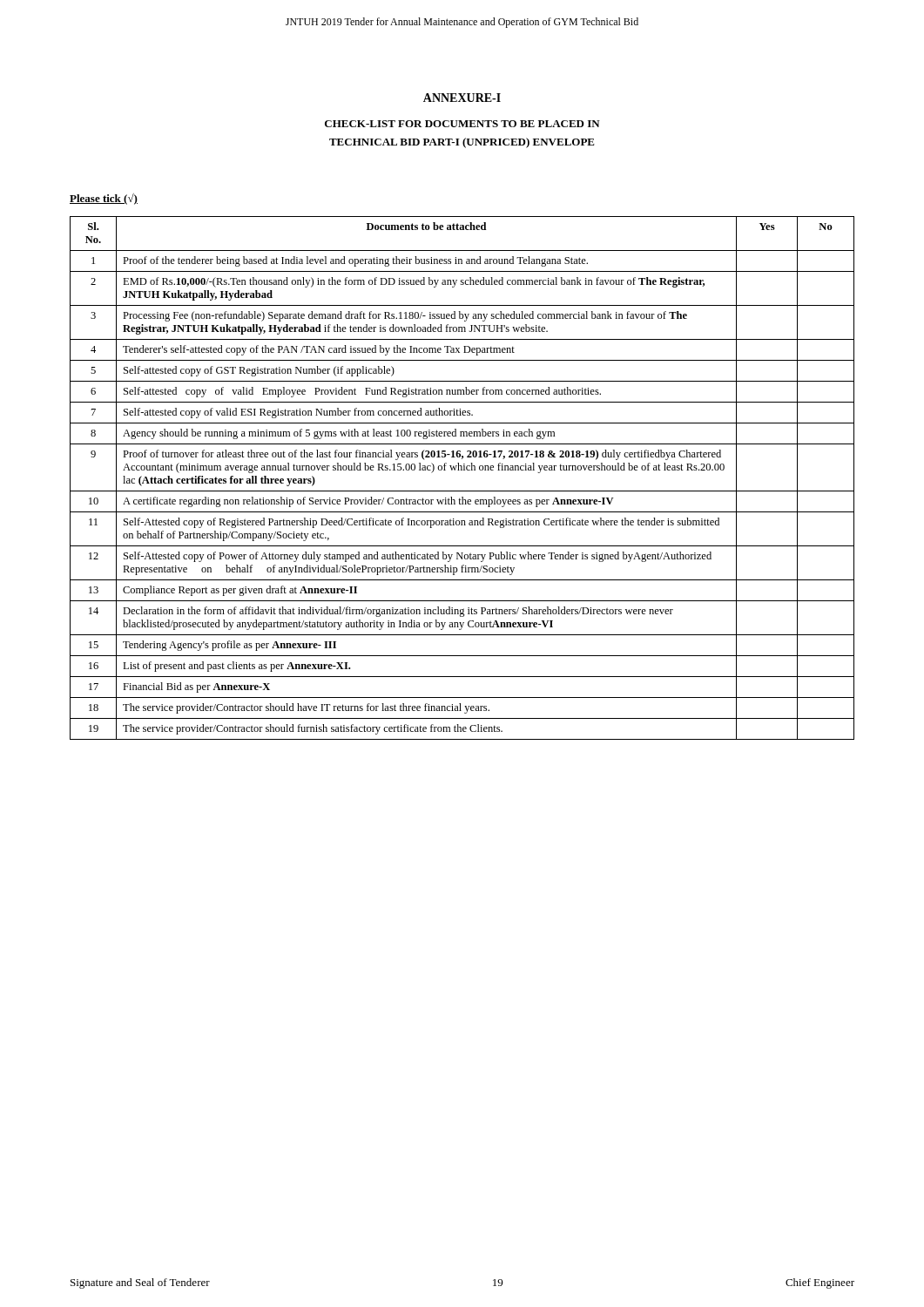The image size is (924, 1307).
Task: Click on the section header that says "CHECK-LIST FOR DOCUMENTS TO BE PLACED IN"
Action: tap(462, 133)
